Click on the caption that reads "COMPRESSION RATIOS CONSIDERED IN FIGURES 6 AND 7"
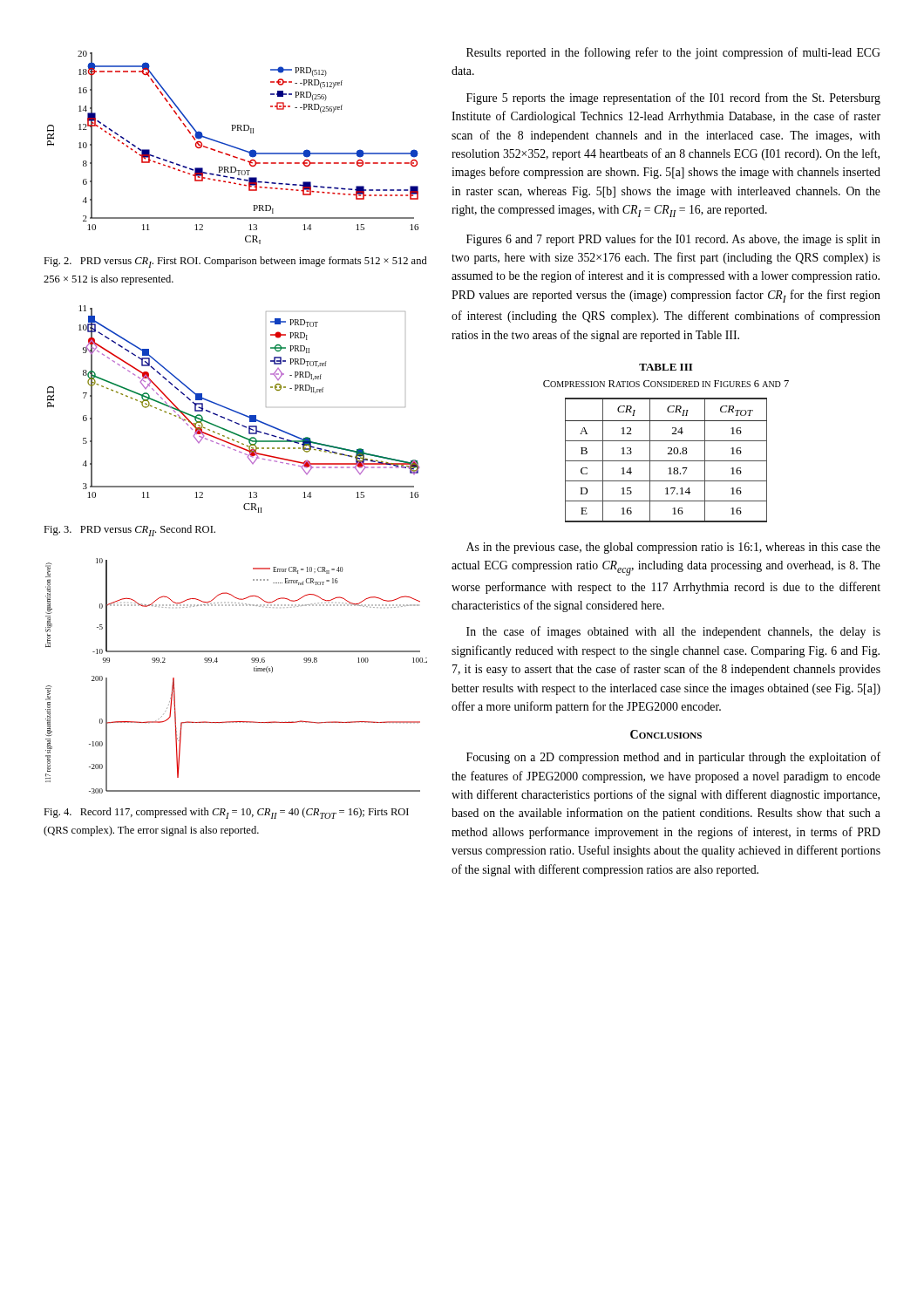This screenshot has width=924, height=1308. click(666, 384)
